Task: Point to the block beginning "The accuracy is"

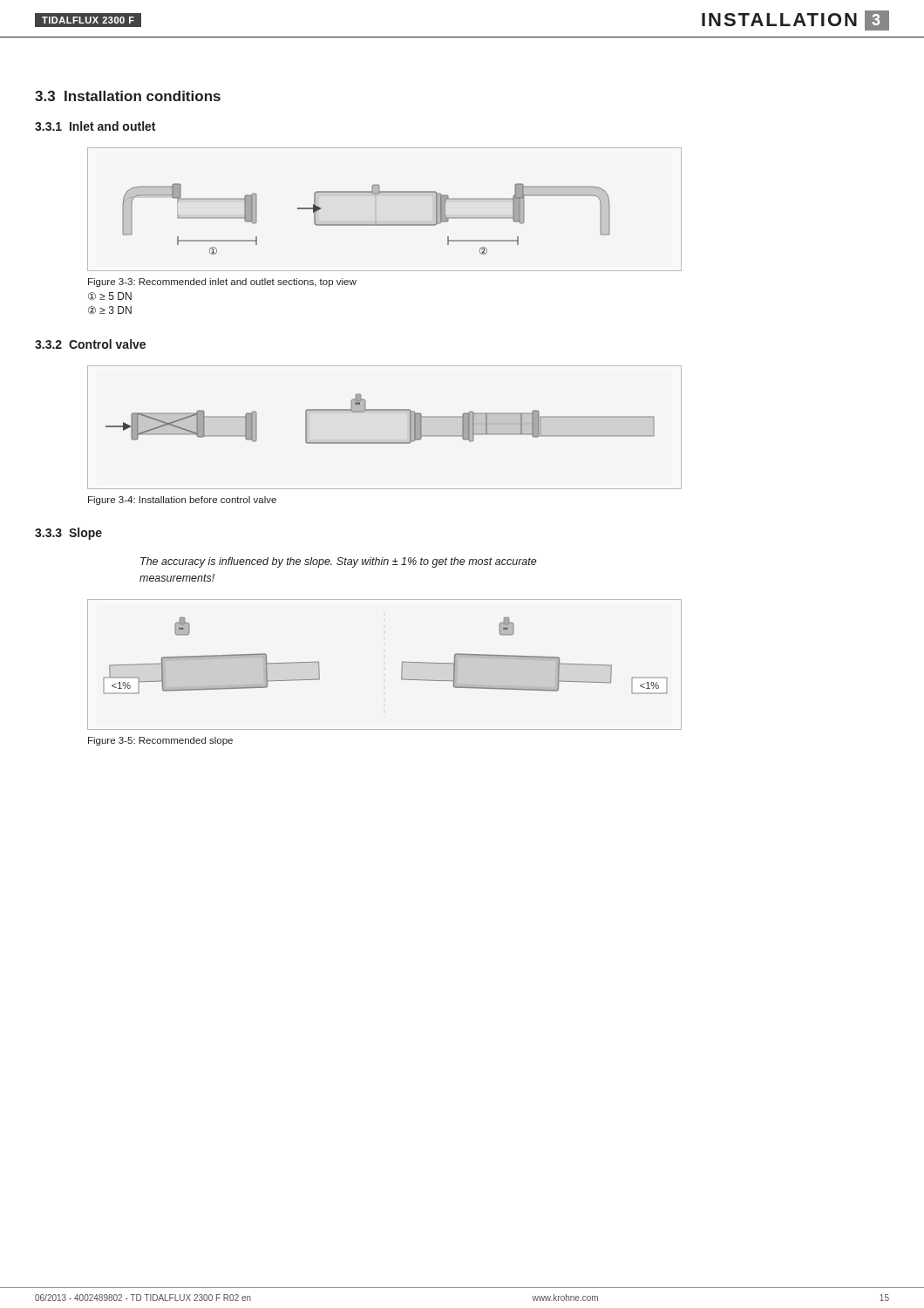Action: click(x=338, y=570)
